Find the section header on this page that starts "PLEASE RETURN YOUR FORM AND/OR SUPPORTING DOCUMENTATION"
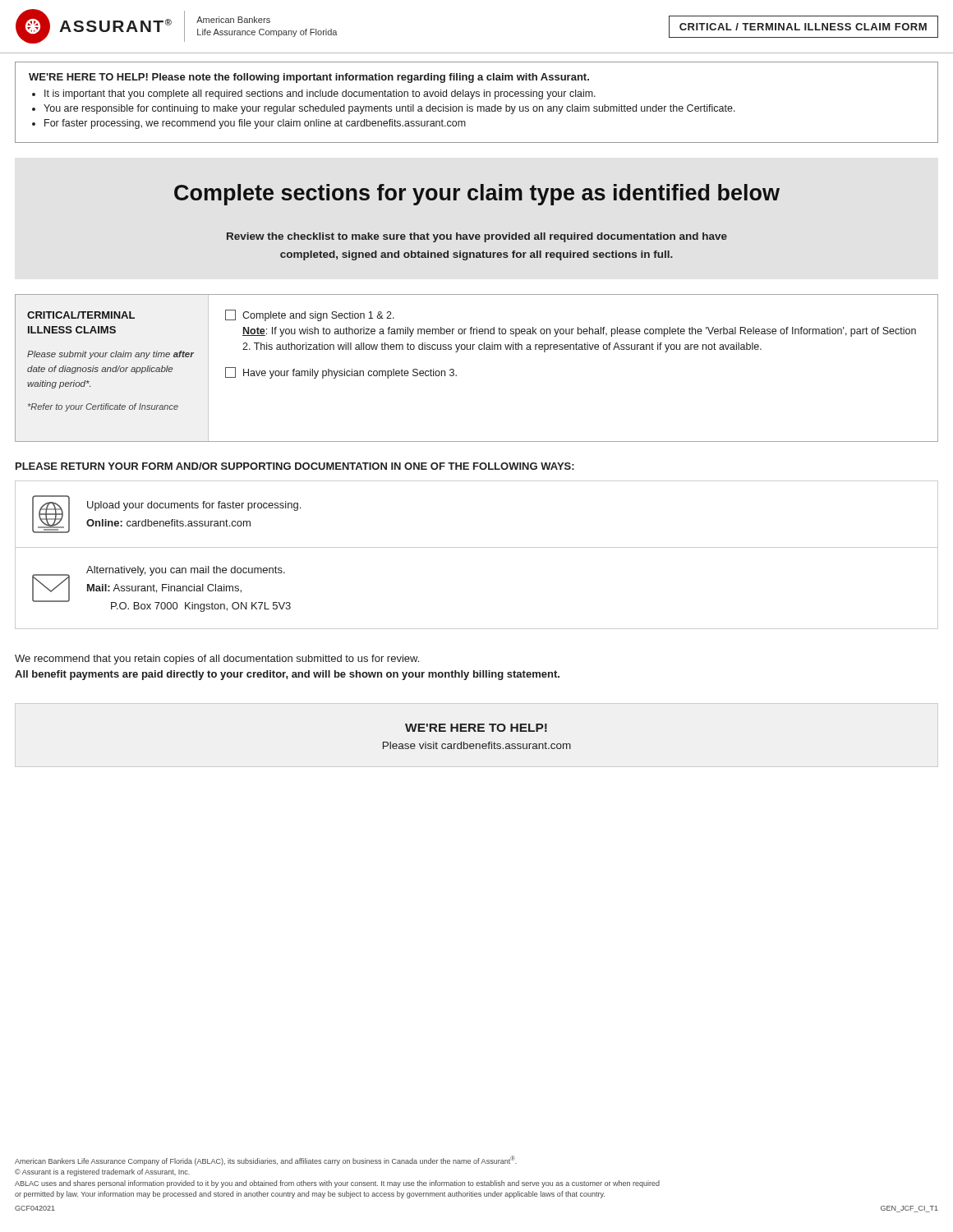This screenshot has width=953, height=1232. click(295, 466)
